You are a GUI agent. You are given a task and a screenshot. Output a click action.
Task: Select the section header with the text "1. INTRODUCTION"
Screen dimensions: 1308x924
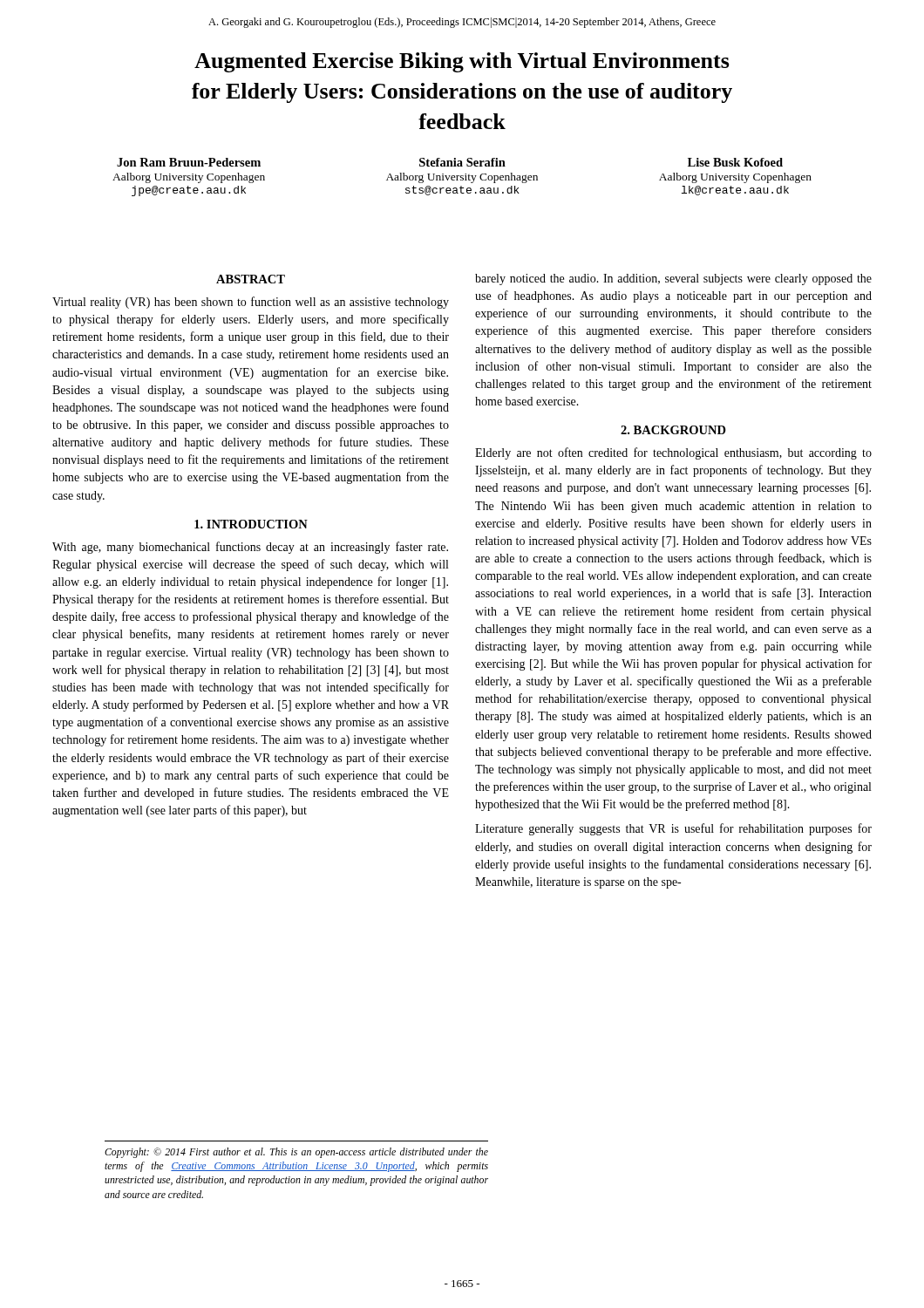click(251, 524)
